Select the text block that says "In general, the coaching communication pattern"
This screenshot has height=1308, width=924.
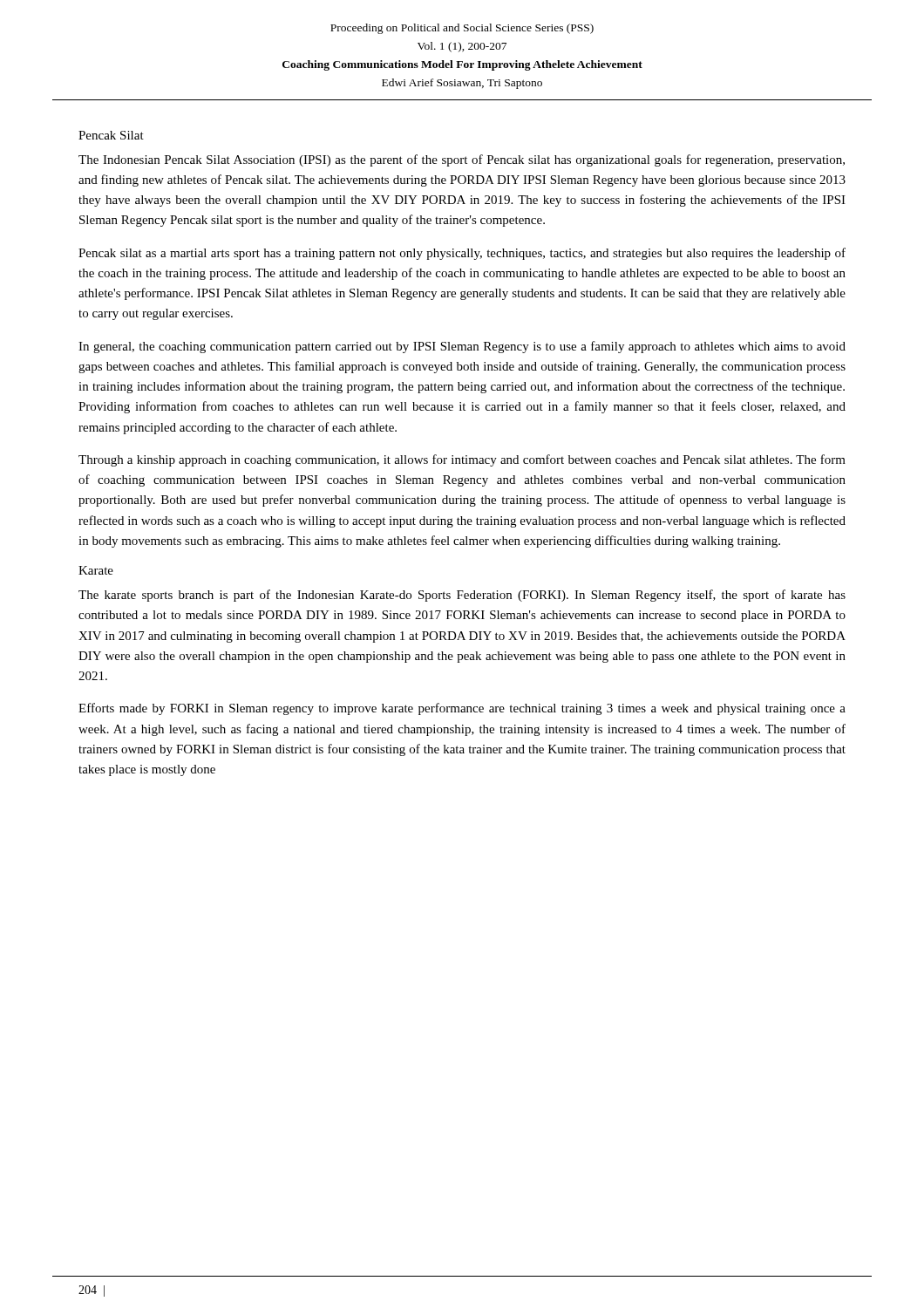coord(462,386)
